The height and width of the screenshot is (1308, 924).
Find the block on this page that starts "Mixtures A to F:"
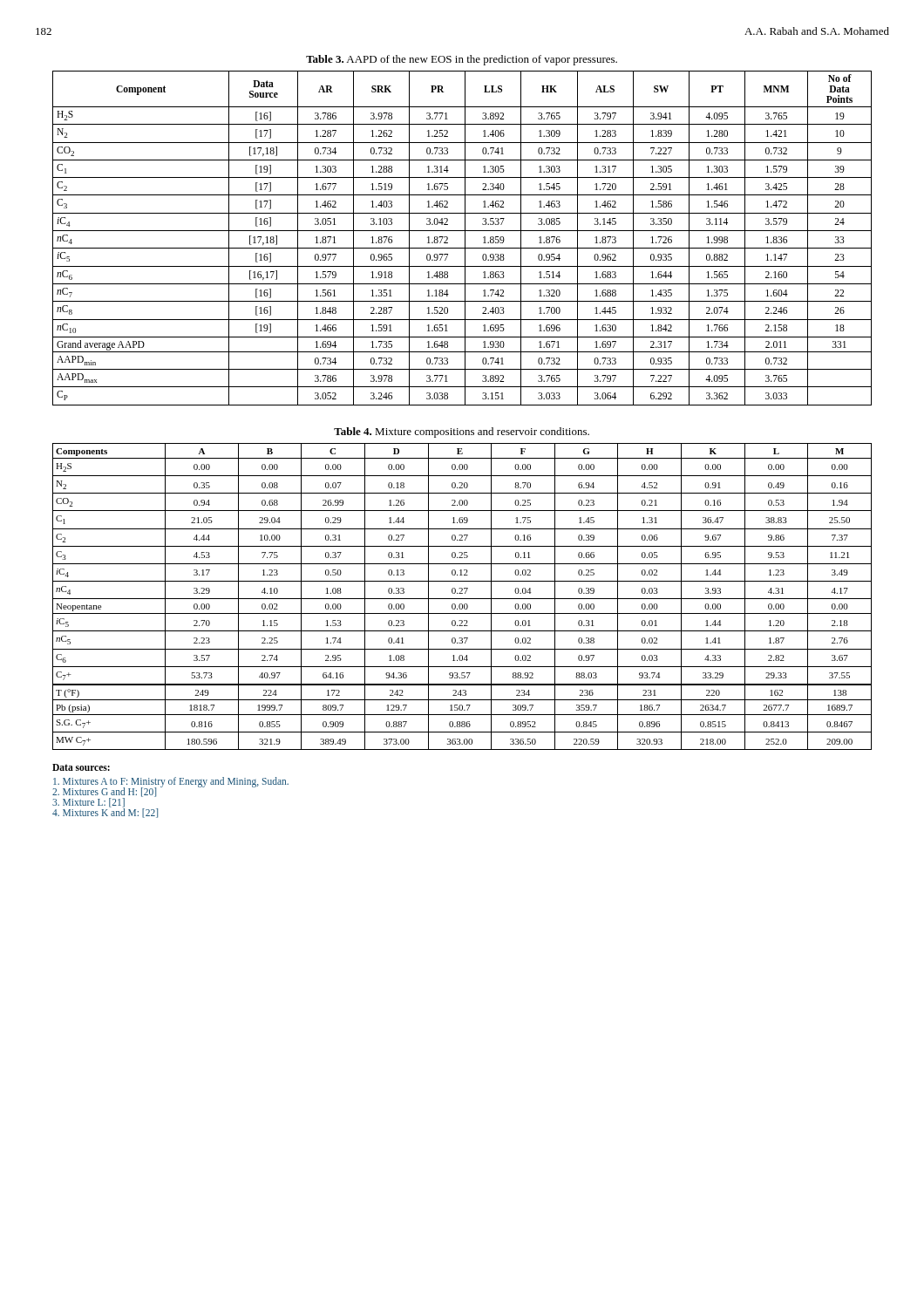tap(171, 782)
